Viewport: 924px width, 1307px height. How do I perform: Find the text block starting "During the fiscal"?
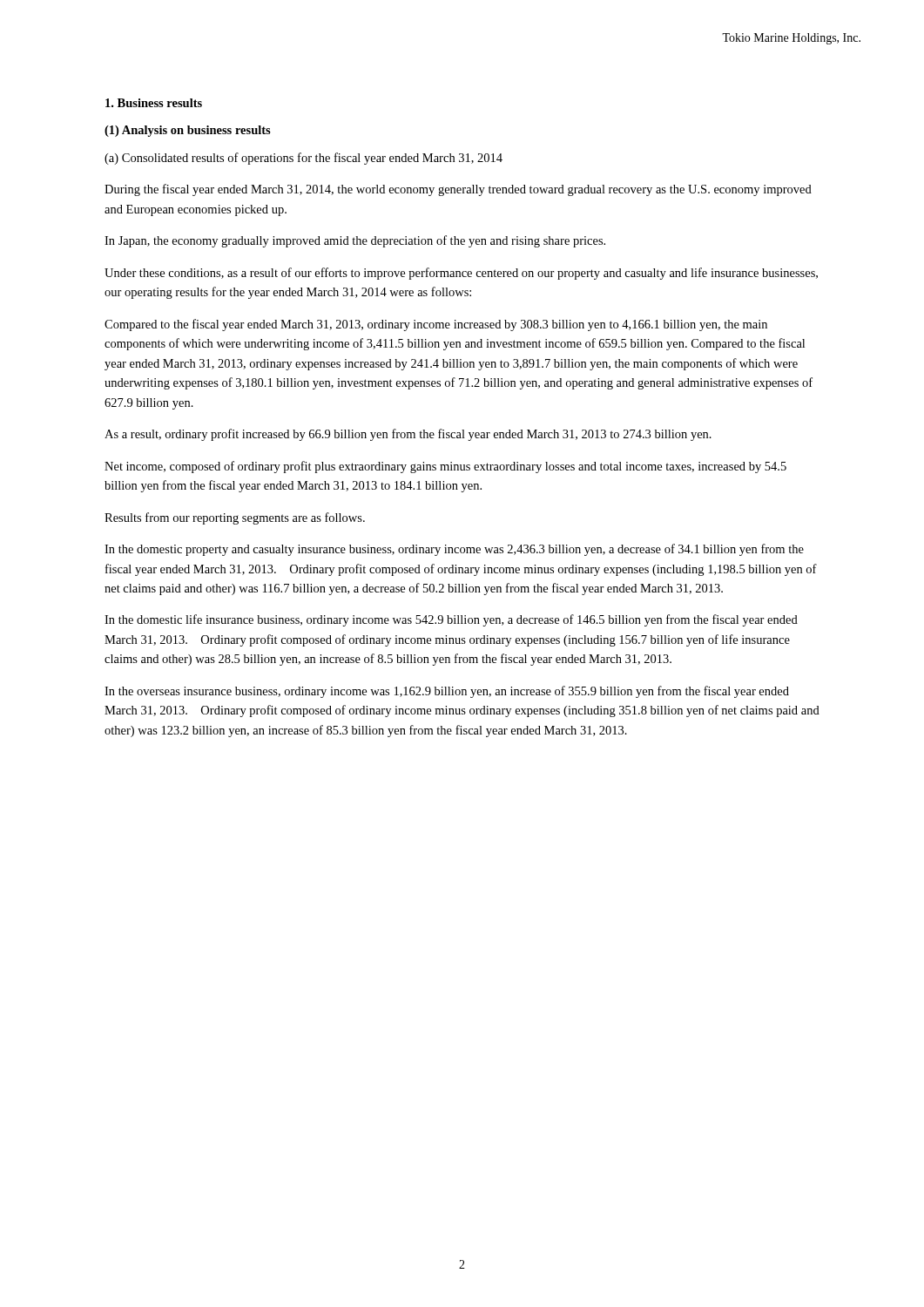coord(458,199)
